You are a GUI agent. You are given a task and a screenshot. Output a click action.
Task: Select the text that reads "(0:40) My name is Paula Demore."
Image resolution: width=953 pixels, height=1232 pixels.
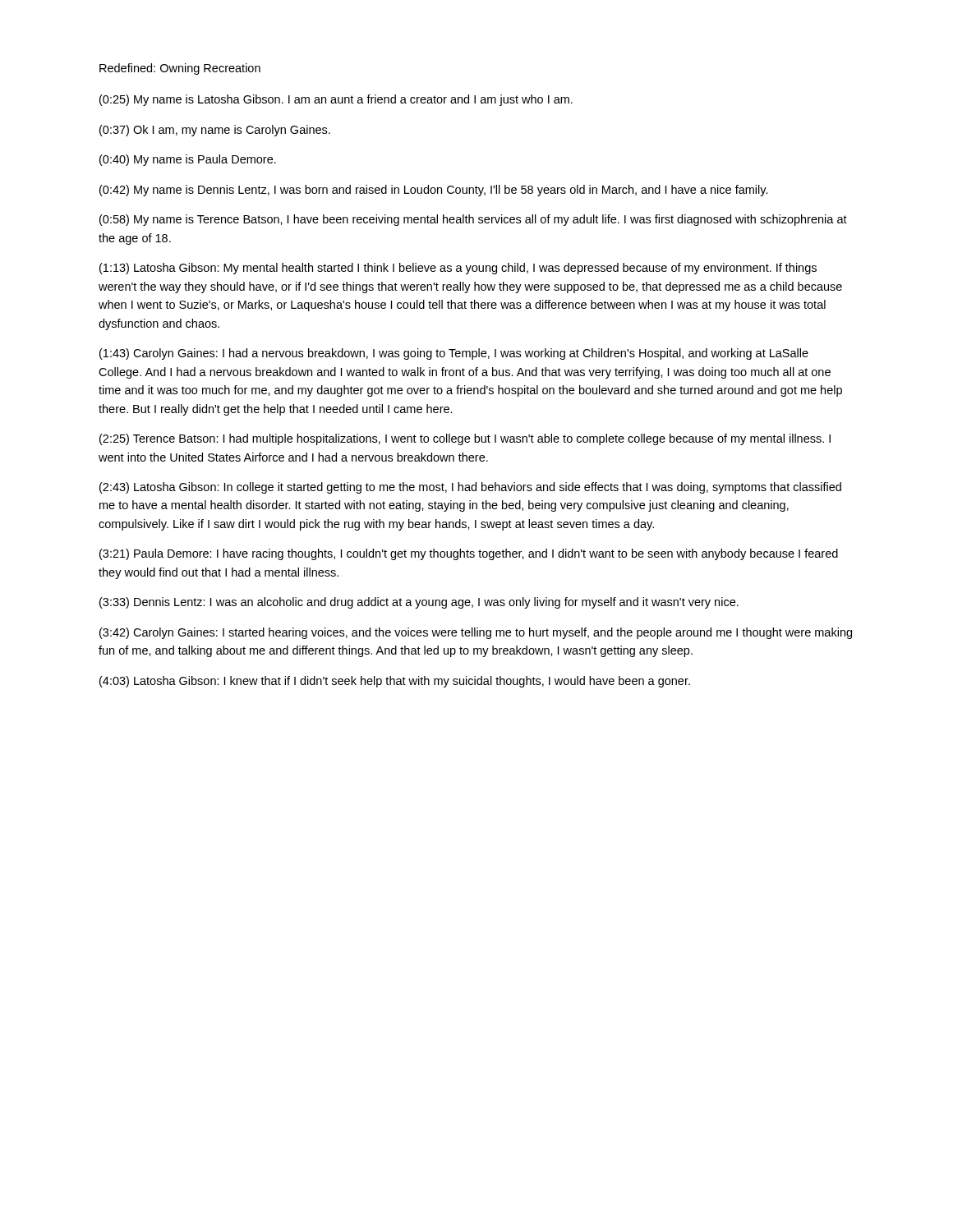(x=188, y=160)
